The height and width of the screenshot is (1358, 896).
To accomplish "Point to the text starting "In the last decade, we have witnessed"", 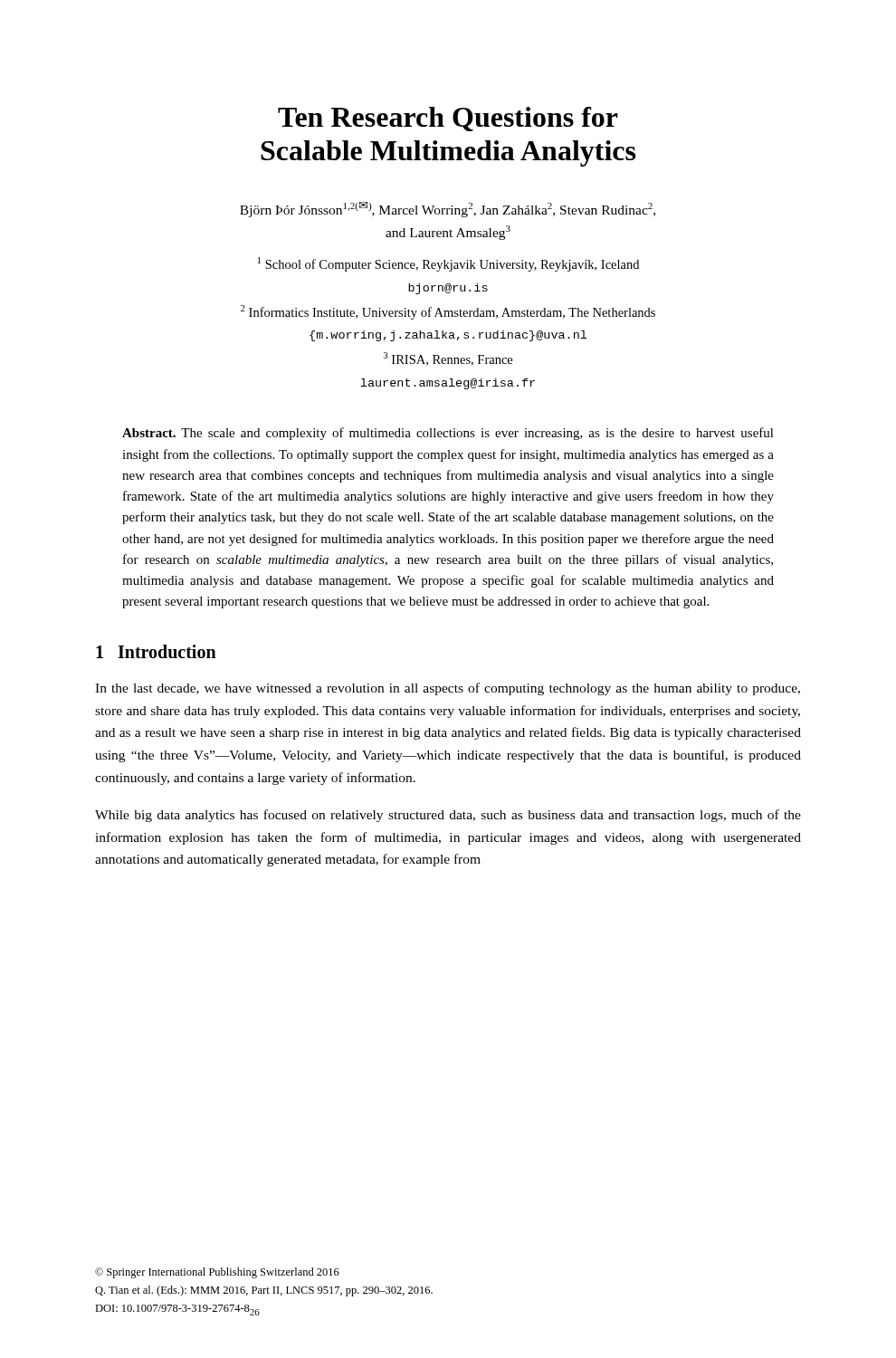I will point(448,732).
